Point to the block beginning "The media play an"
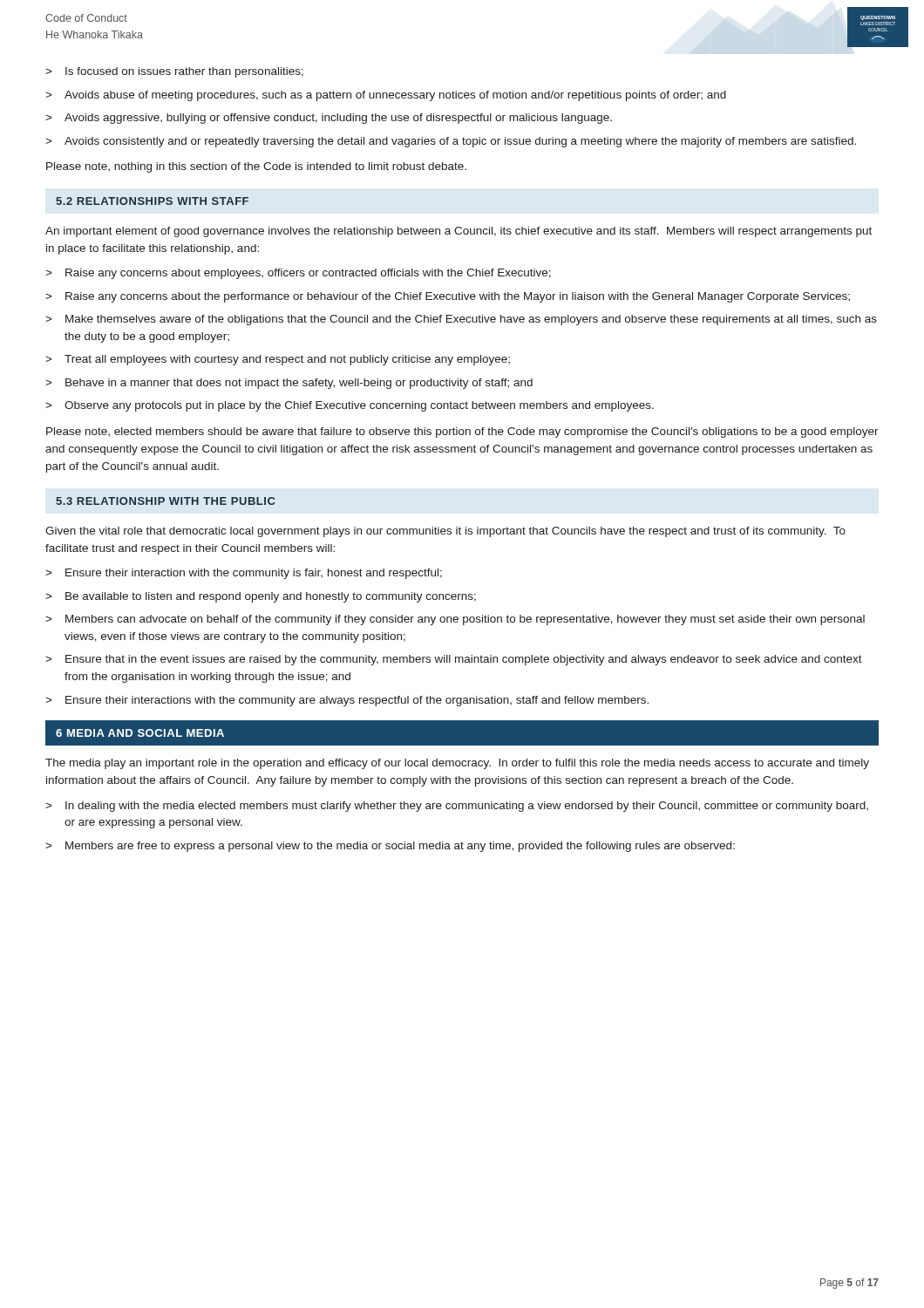 pos(457,772)
